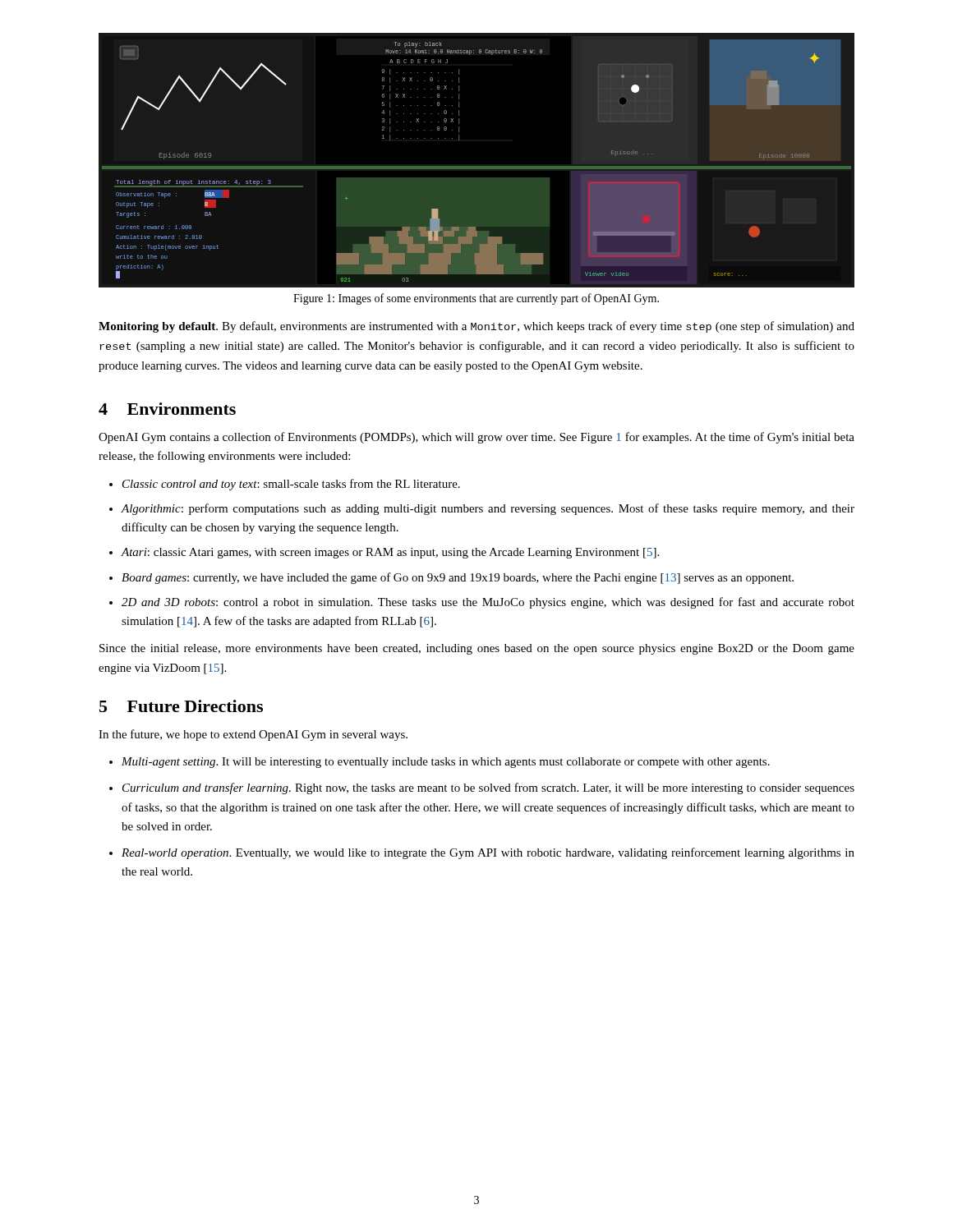953x1232 pixels.
Task: Locate the block of text that opens with "Curriculum and transfer learning. Right now, the tasks"
Action: pyautogui.click(x=488, y=807)
